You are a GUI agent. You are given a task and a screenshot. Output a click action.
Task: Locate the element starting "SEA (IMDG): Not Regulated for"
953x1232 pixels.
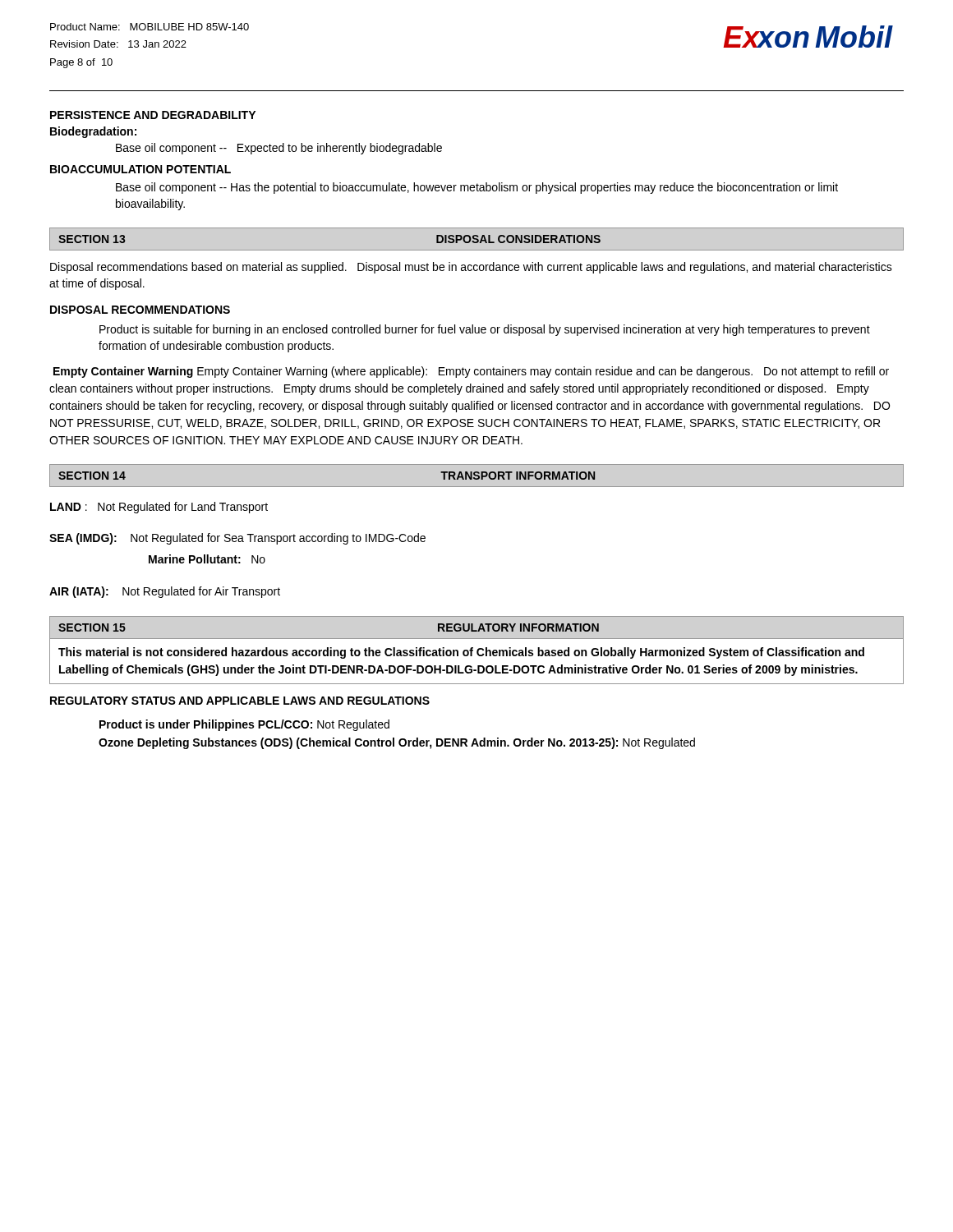coord(238,538)
